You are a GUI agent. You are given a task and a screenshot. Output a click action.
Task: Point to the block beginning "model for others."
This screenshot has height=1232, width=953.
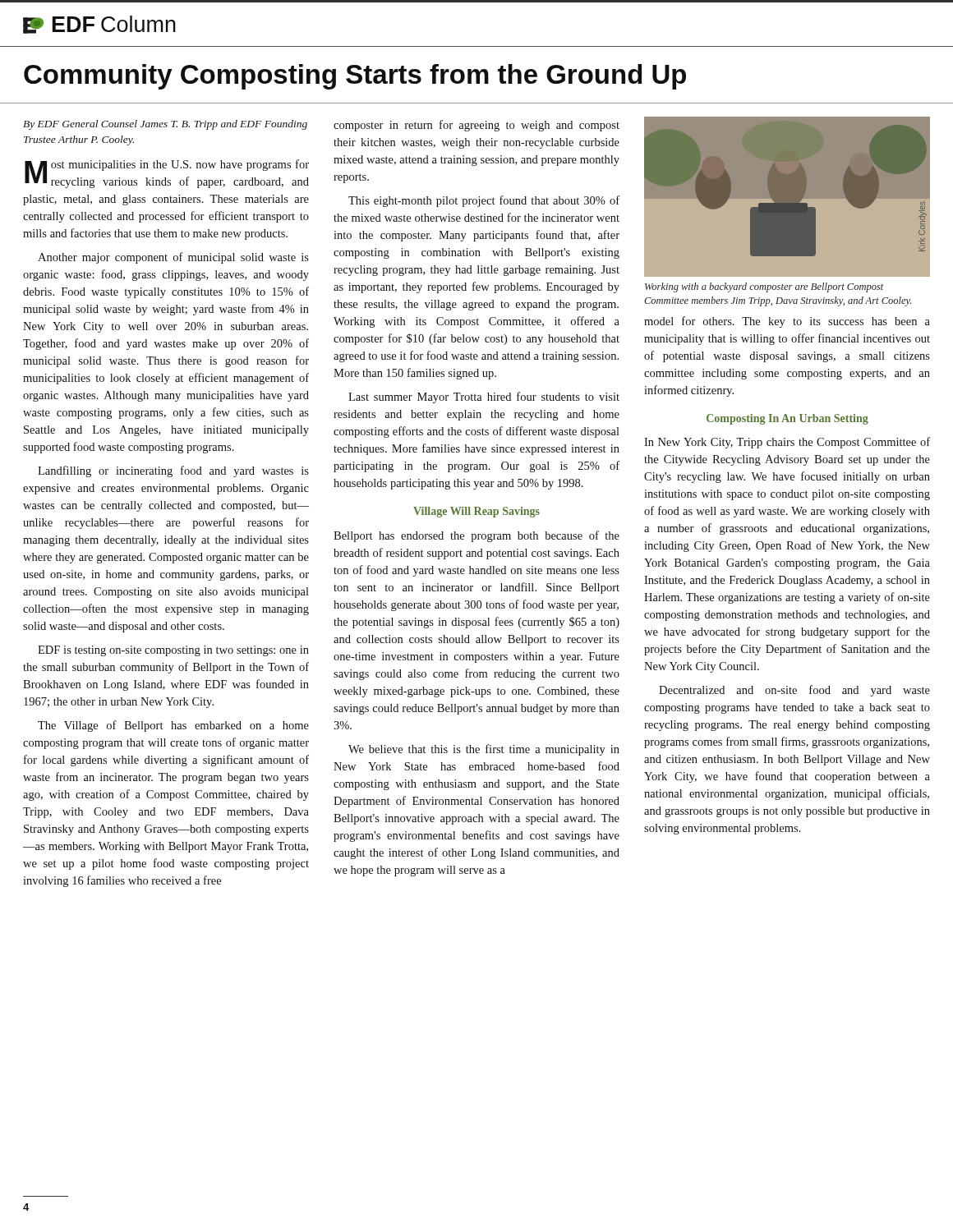[x=787, y=356]
